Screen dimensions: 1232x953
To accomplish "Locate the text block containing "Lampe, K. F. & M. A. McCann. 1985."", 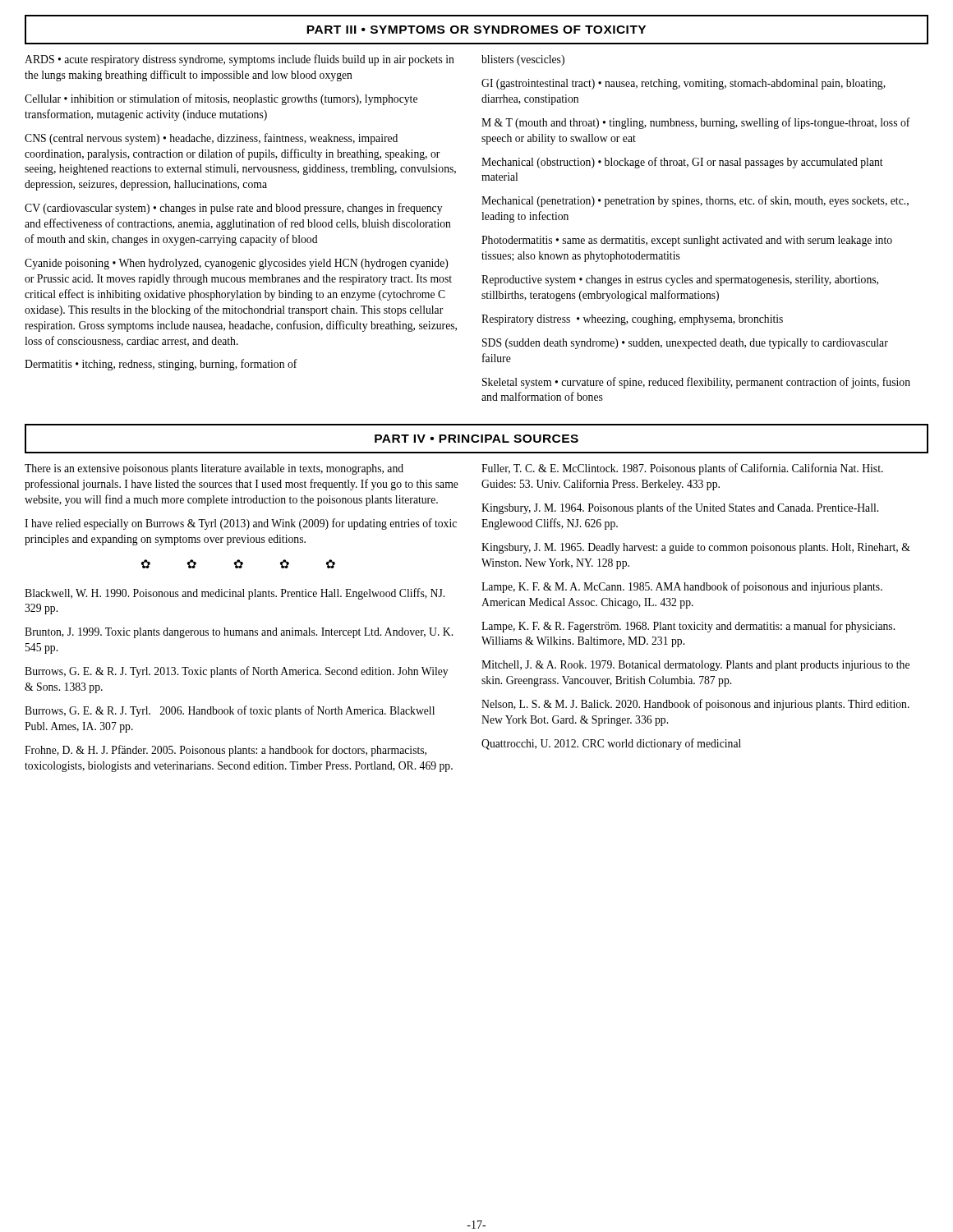I will tap(682, 594).
